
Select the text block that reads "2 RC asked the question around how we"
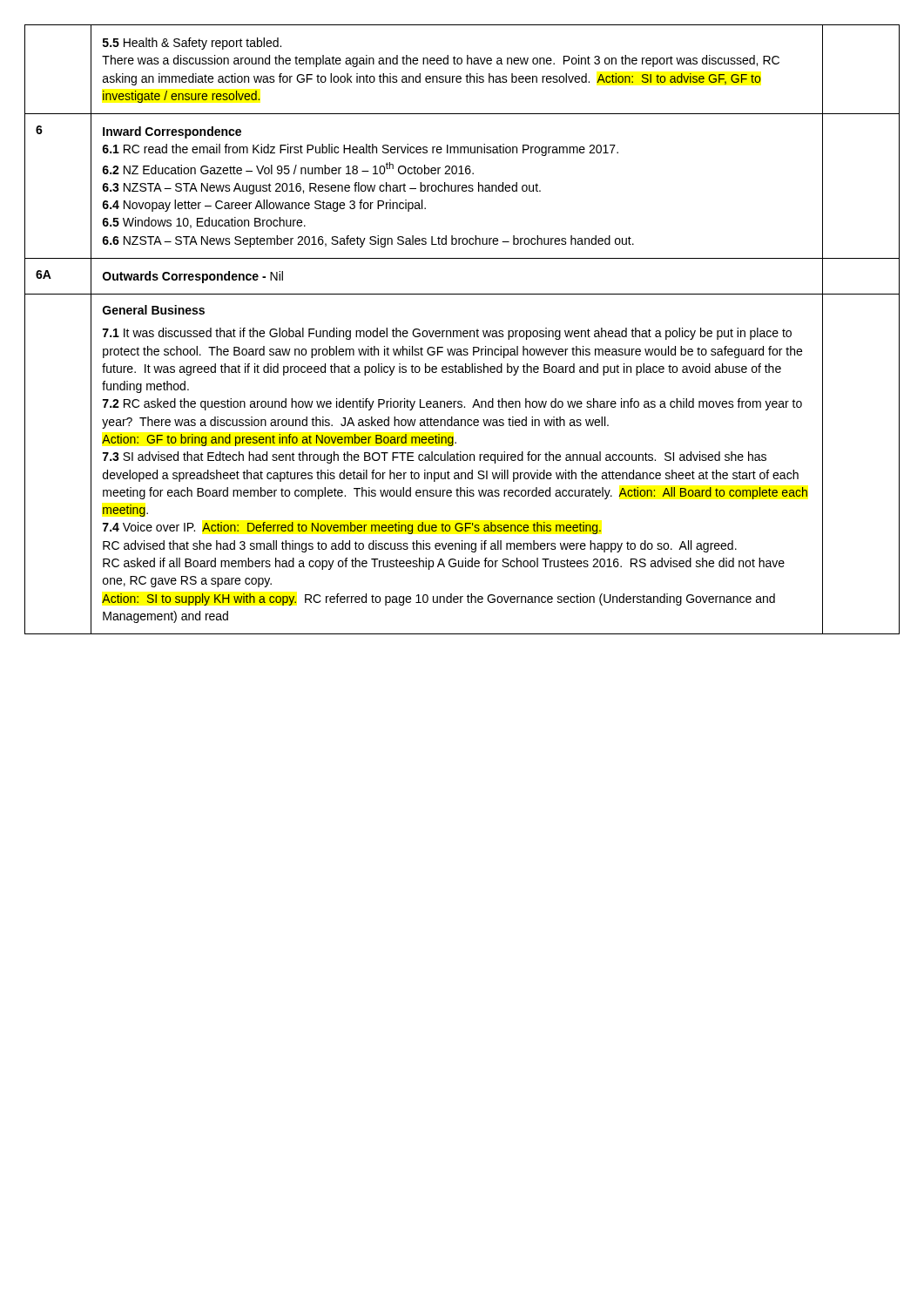pyautogui.click(x=457, y=422)
